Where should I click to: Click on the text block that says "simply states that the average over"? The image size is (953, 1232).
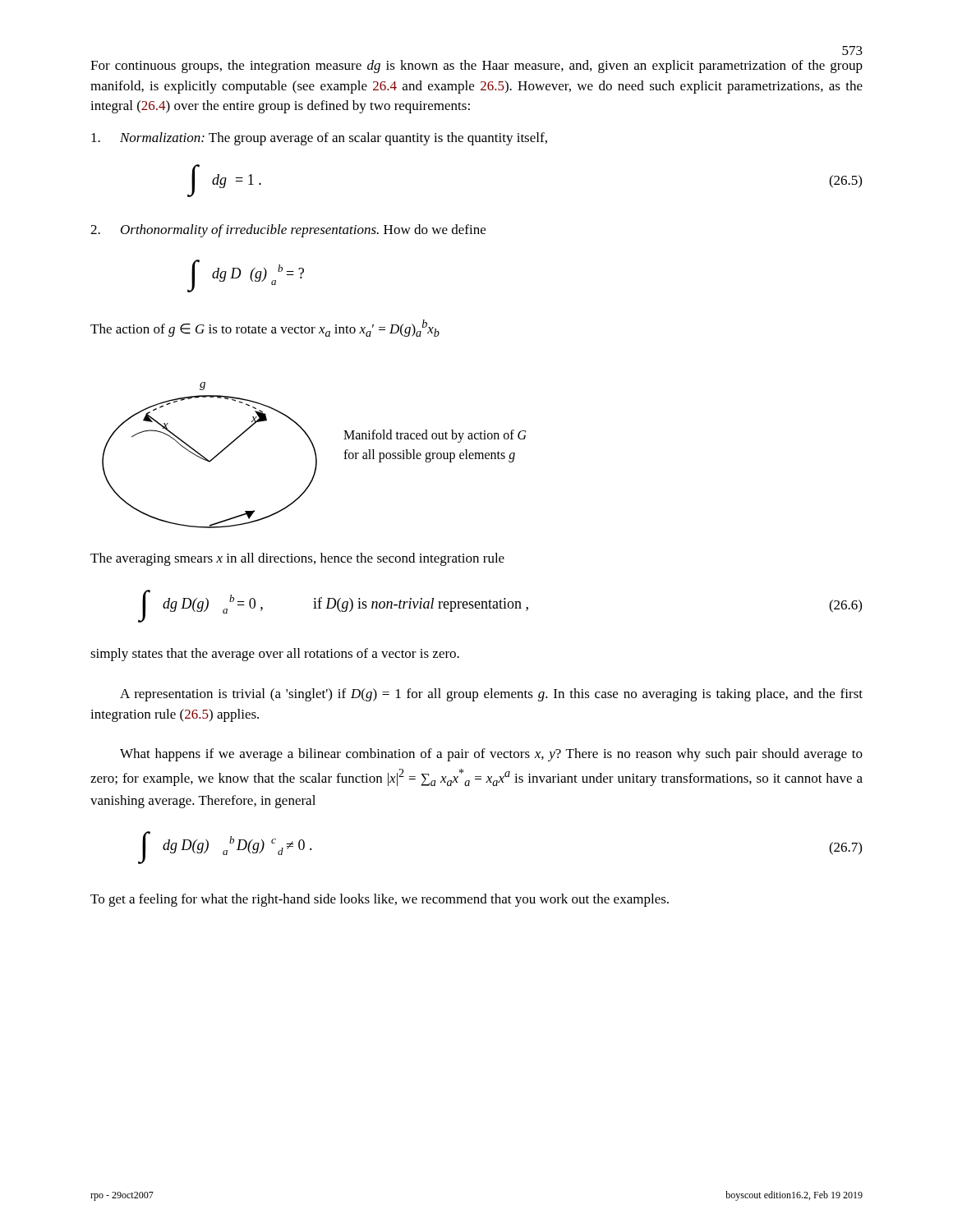(275, 655)
